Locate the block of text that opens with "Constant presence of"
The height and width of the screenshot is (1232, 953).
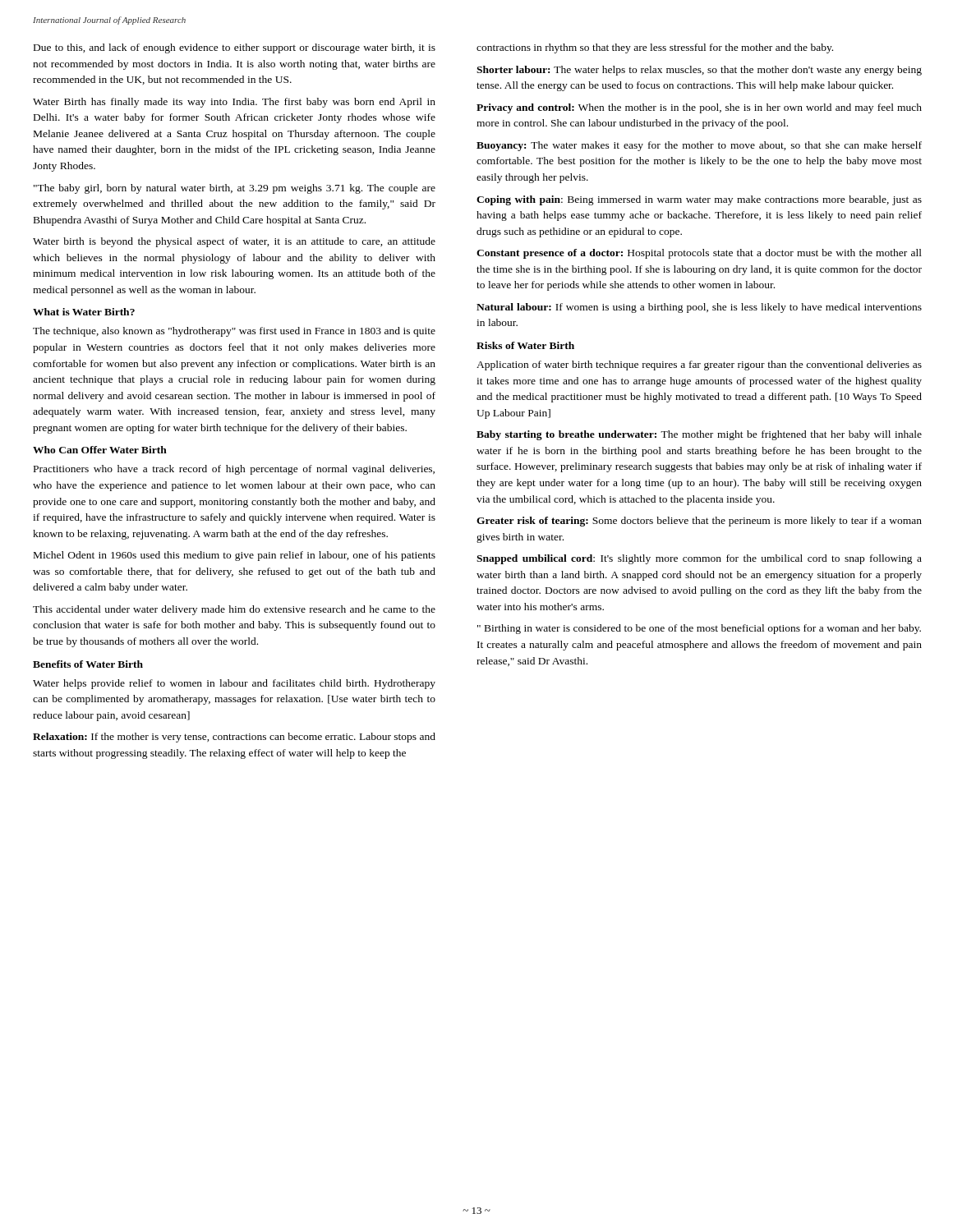pos(699,269)
